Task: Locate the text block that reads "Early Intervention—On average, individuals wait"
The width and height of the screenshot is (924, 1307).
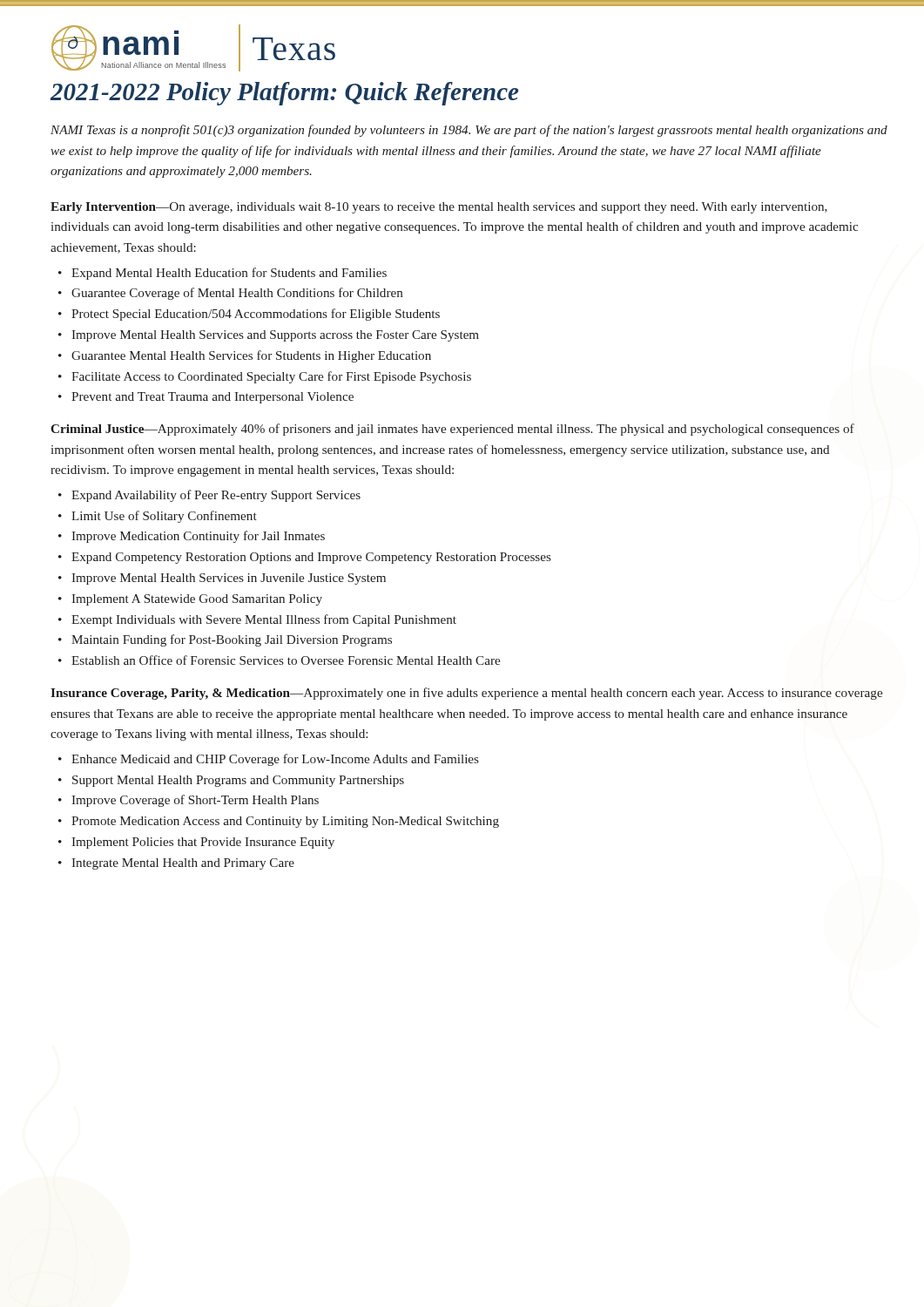Action: [x=455, y=227]
